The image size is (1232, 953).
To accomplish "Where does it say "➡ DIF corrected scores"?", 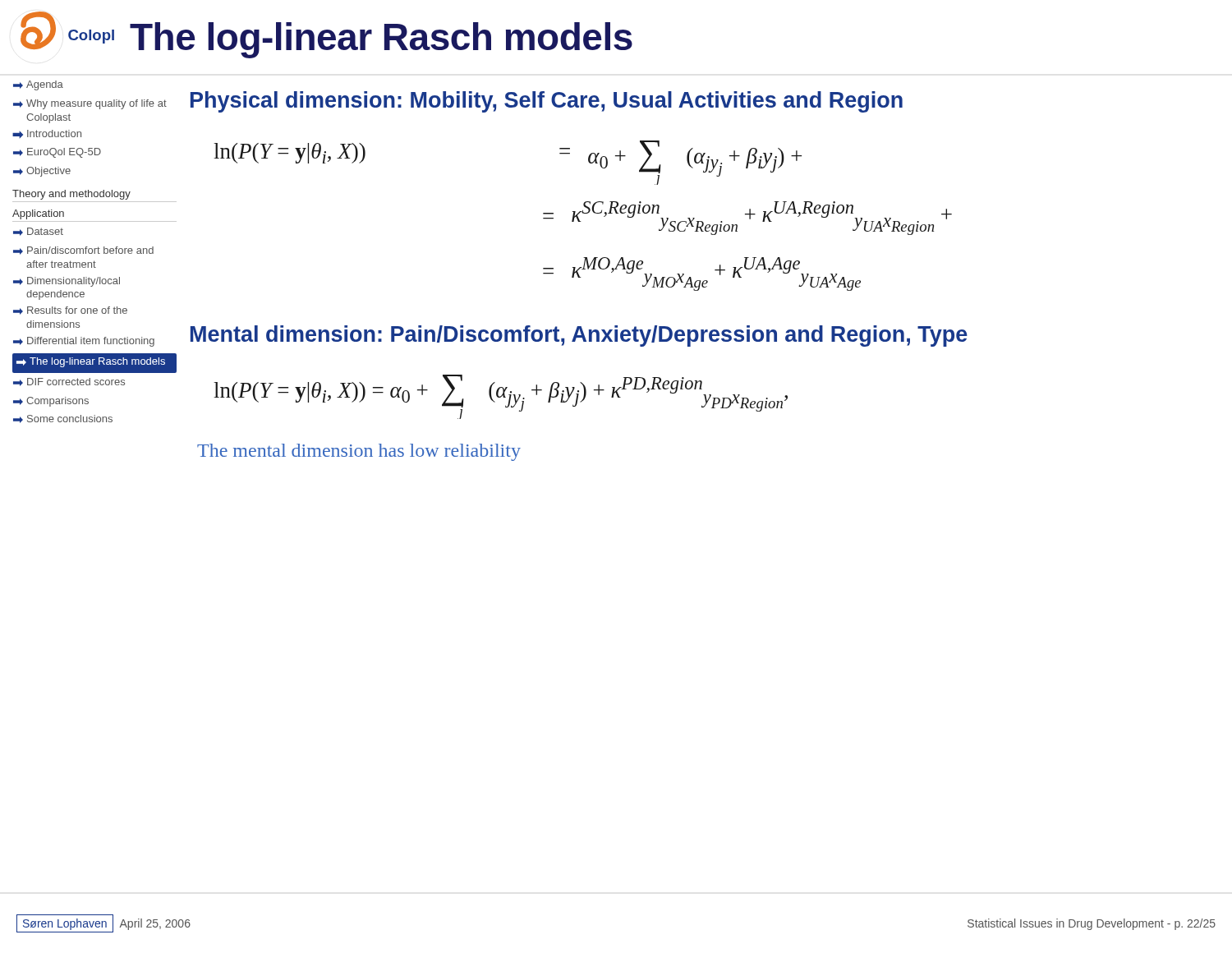I will coord(69,383).
